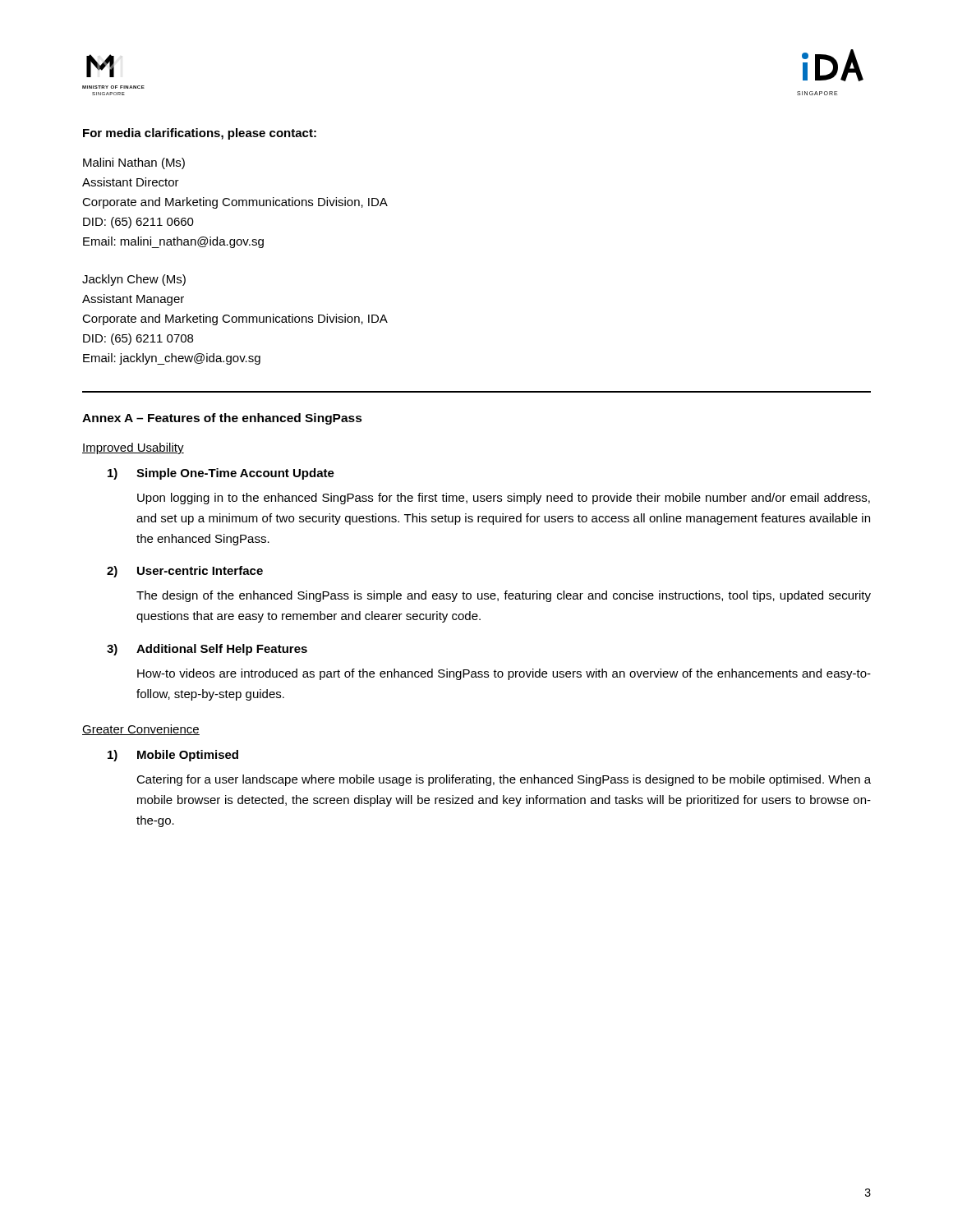Find "Annex A – Features of the enhanced SingPass" on this page

tap(222, 418)
